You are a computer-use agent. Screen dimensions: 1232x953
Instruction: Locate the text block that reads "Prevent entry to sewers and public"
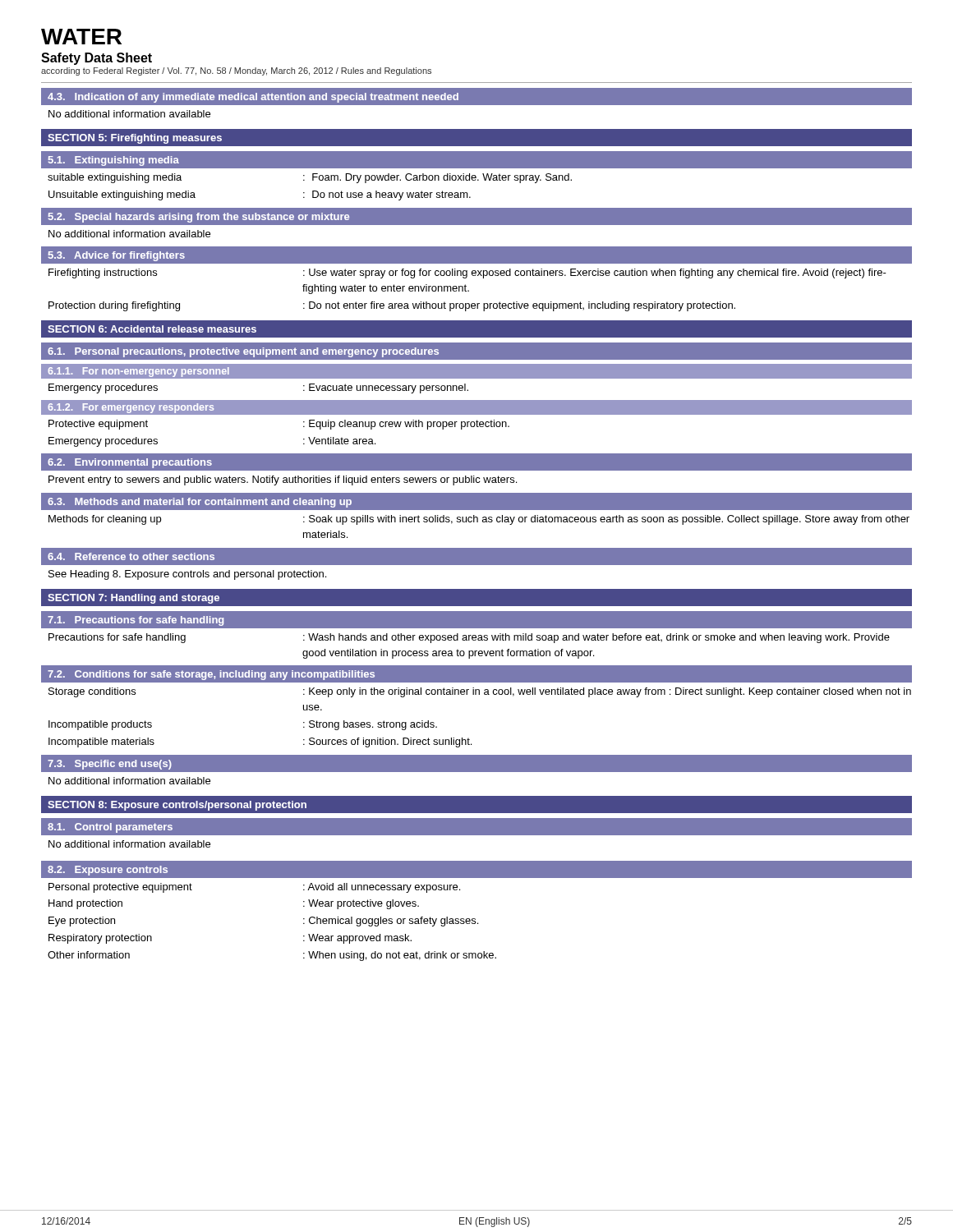tap(283, 480)
